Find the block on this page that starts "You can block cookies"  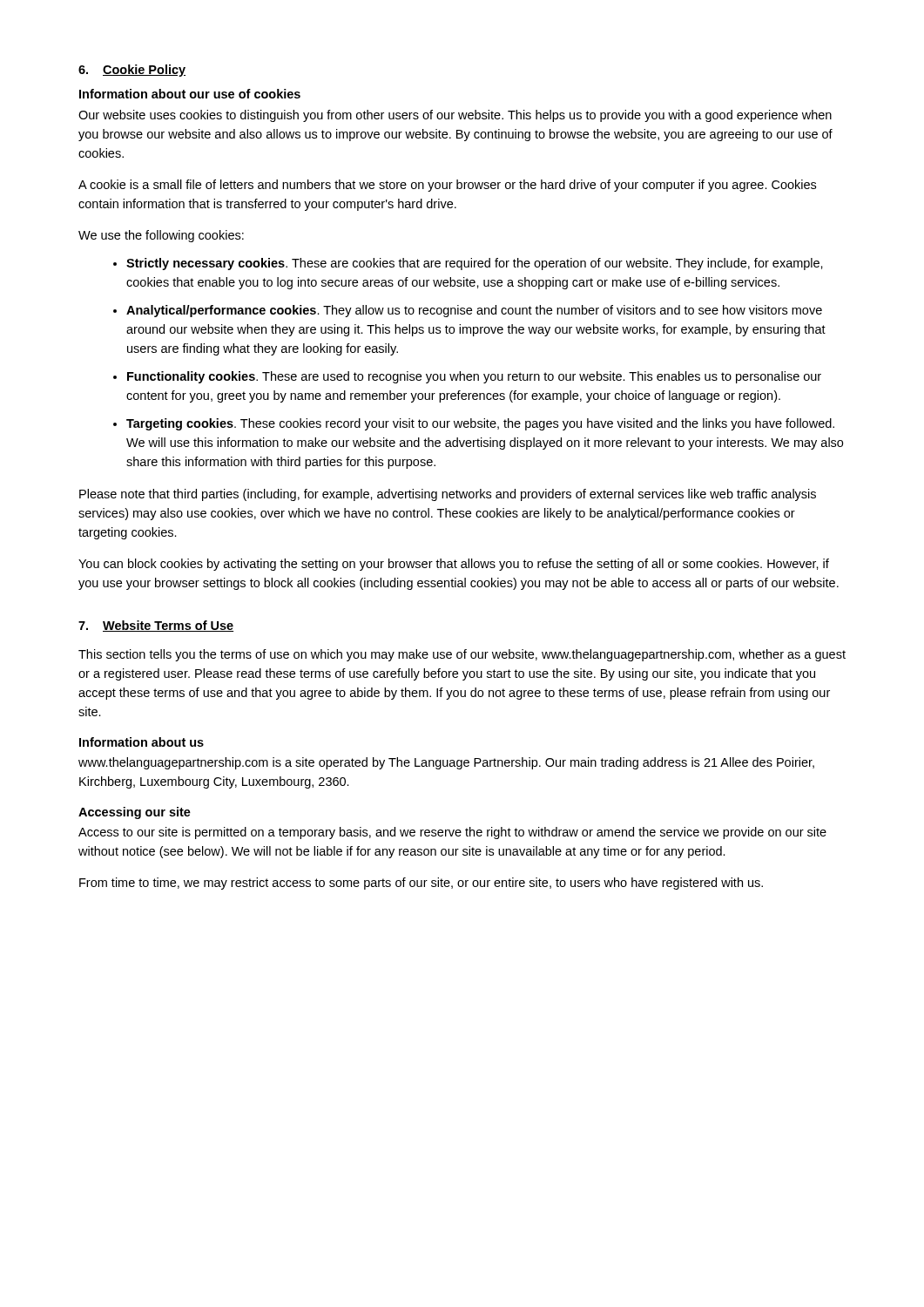(x=459, y=573)
